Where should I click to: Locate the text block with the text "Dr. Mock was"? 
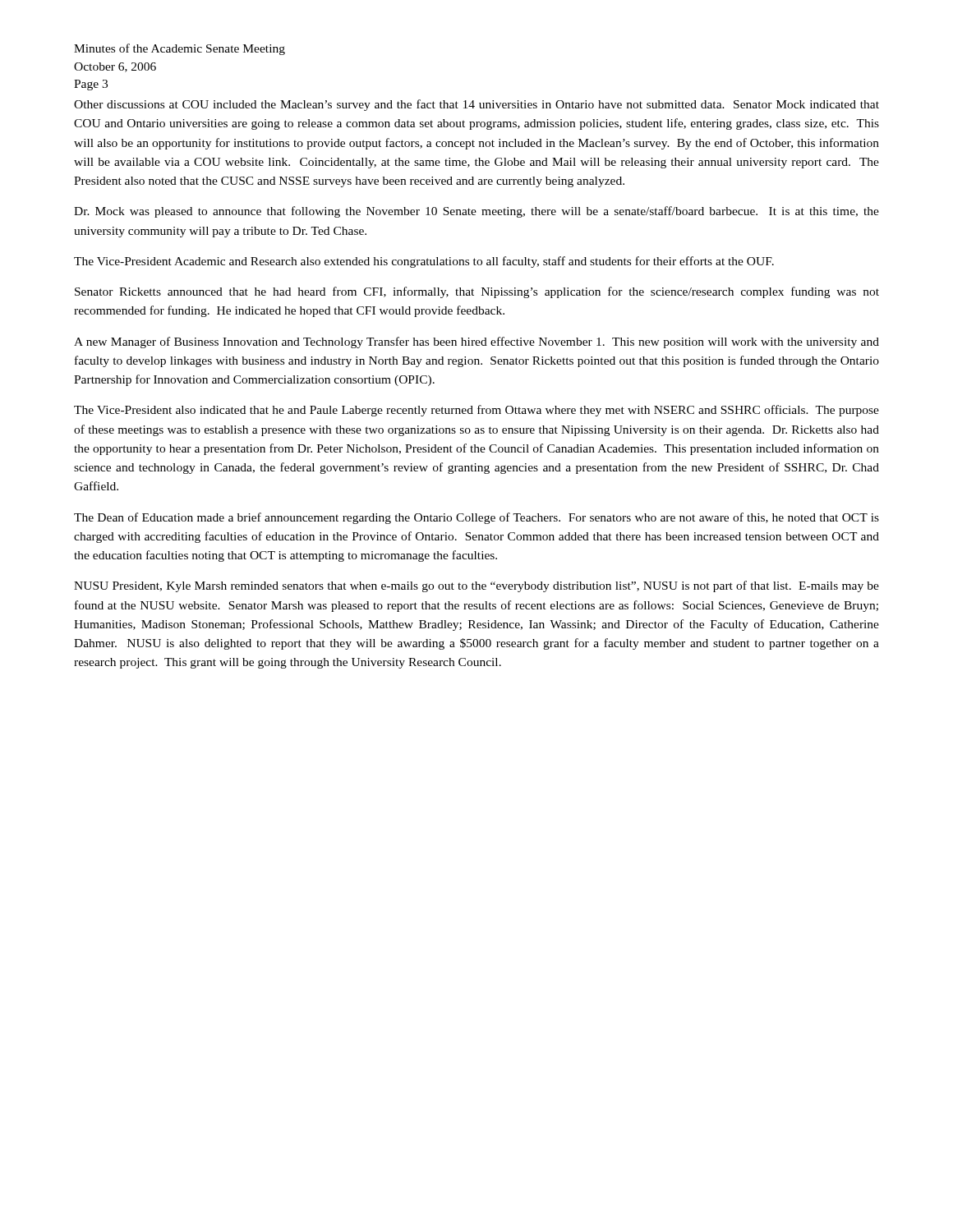pos(476,220)
